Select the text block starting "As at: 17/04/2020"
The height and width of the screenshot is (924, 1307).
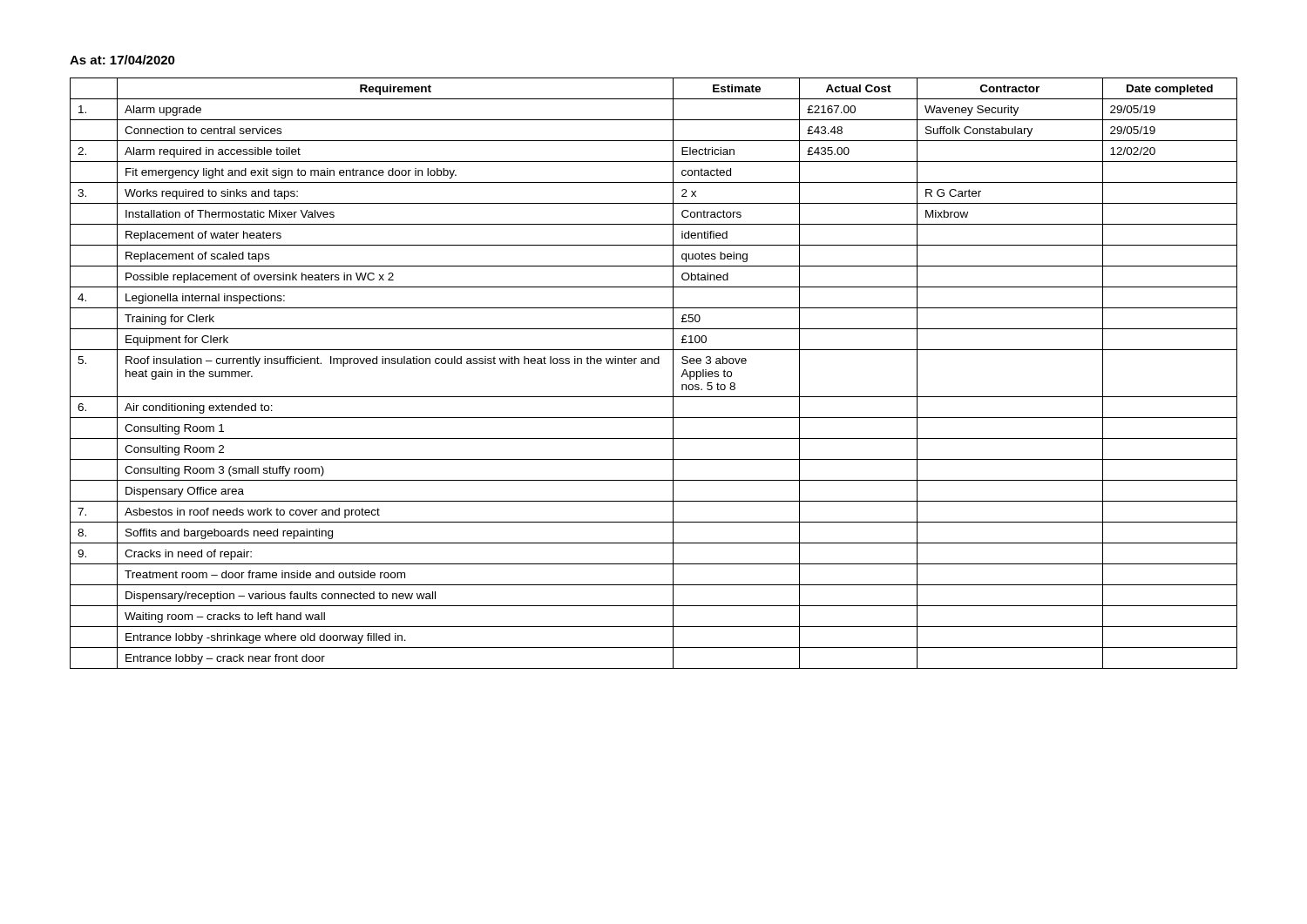[122, 60]
